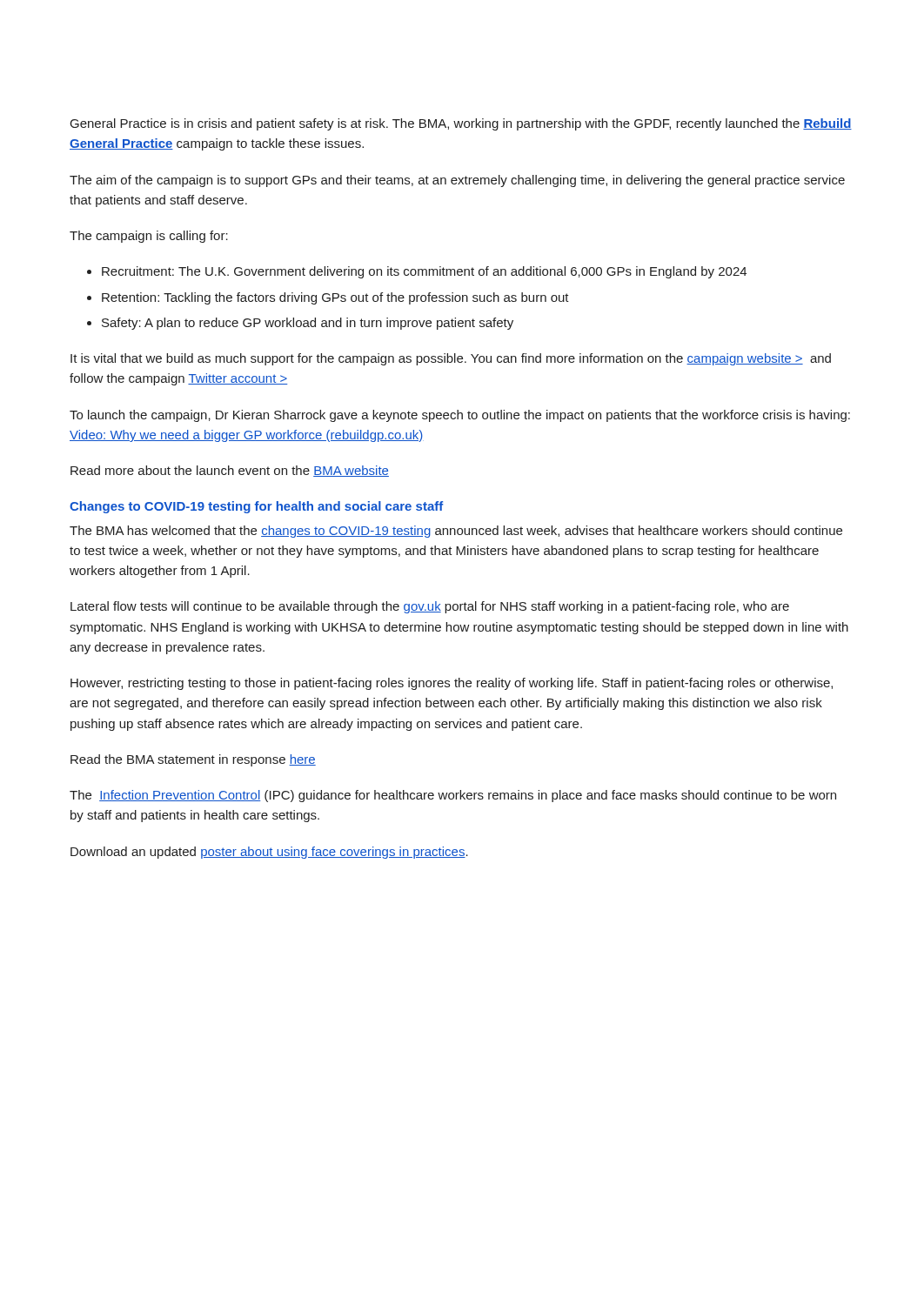Image resolution: width=924 pixels, height=1305 pixels.
Task: Find the text block containing "The aim of the campaign is to"
Action: coord(462,189)
